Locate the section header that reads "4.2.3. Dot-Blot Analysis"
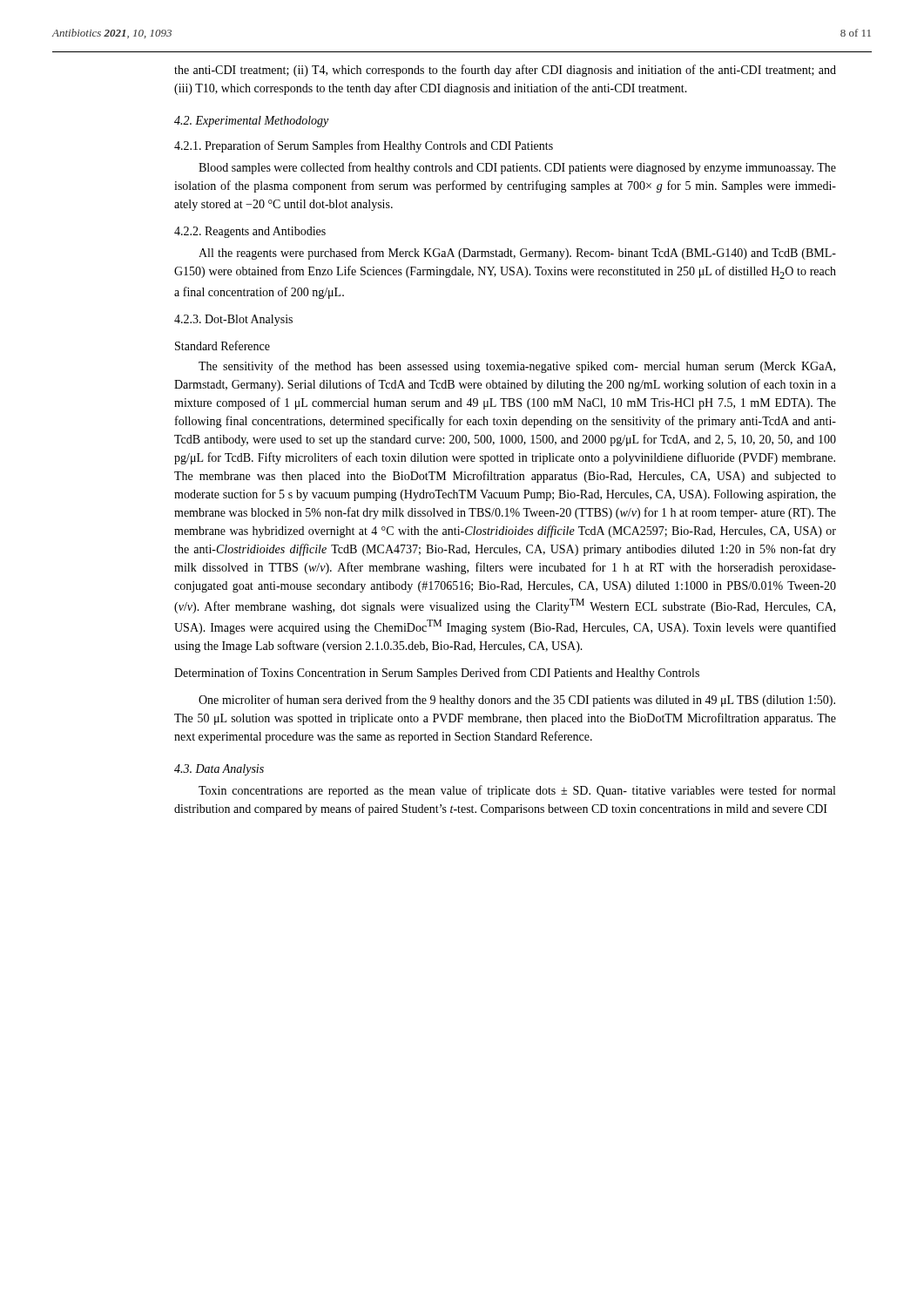 234,320
